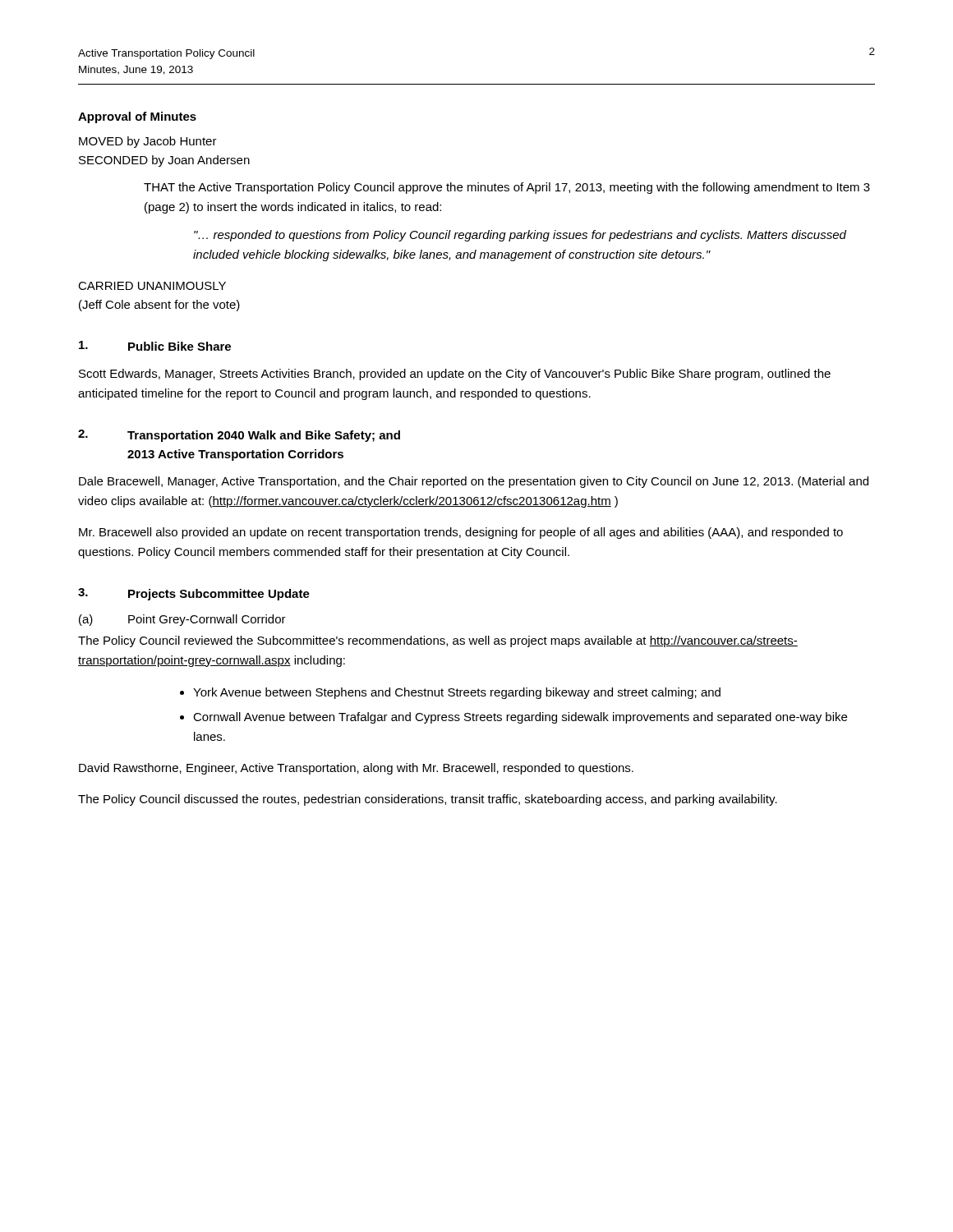Find the text block starting "York Avenue between Stephens and Chestnut Streets"
Screen dimensions: 1232x953
click(457, 692)
